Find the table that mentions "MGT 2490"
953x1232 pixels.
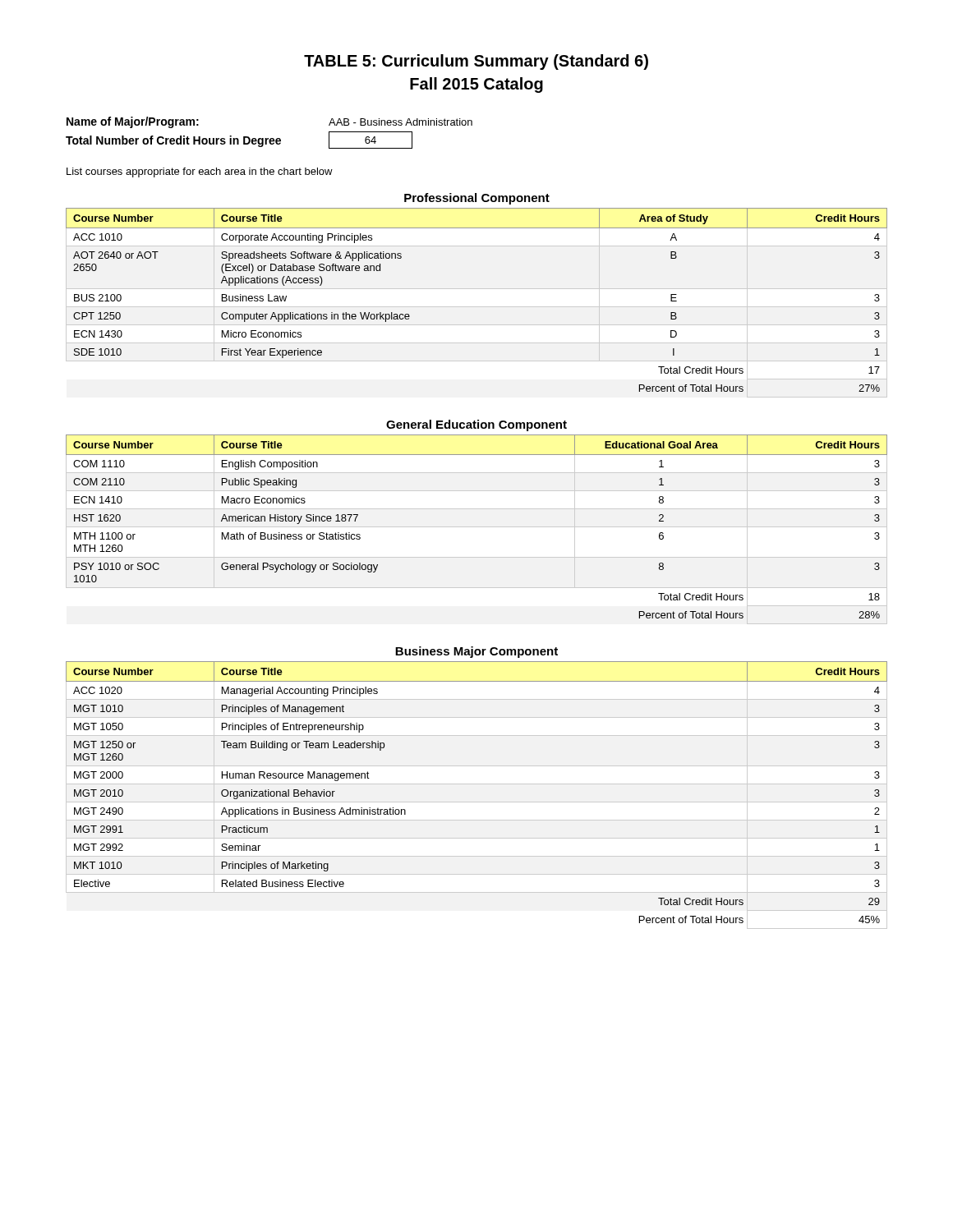point(476,795)
